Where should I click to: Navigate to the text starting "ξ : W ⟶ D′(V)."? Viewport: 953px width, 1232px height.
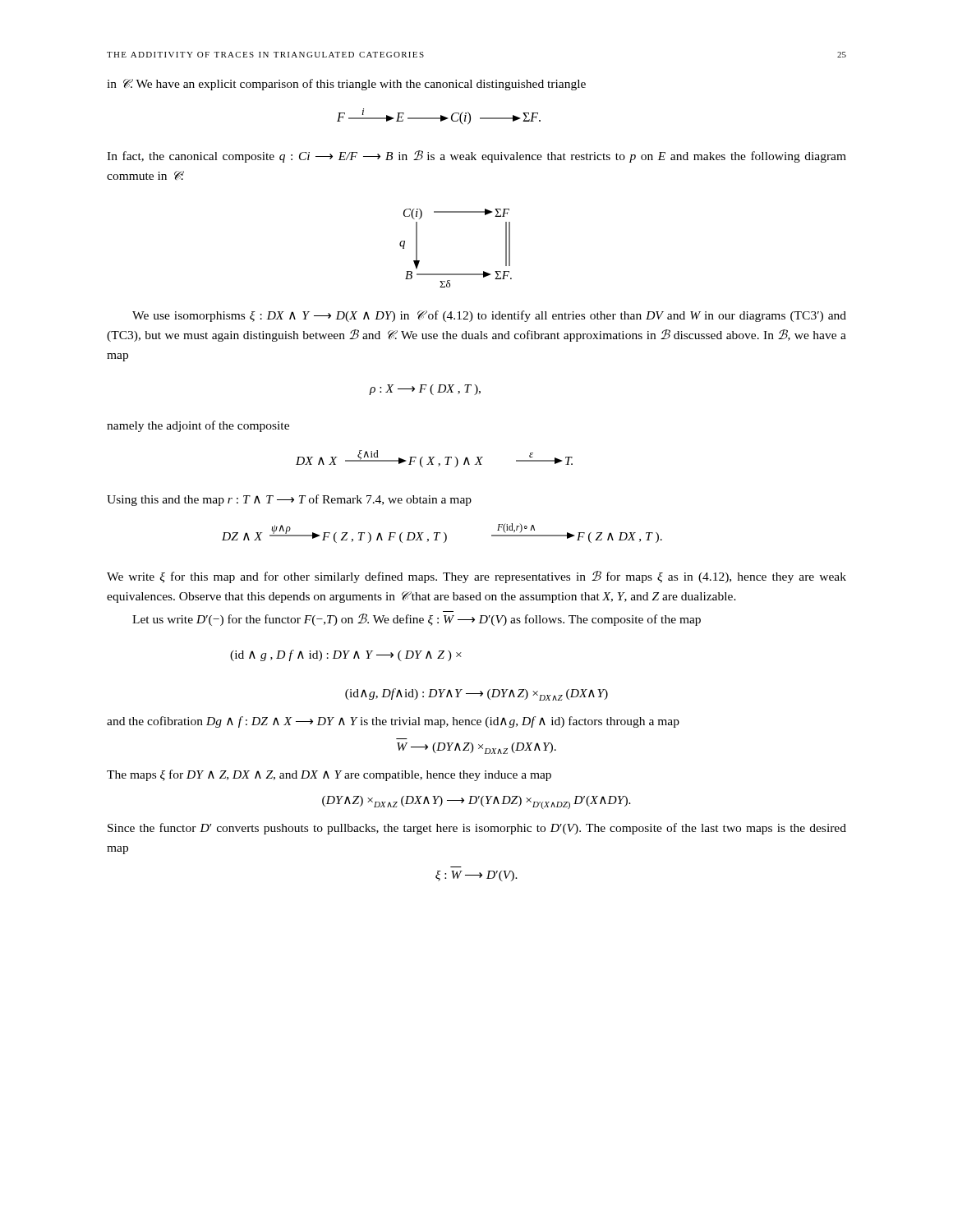coord(476,874)
